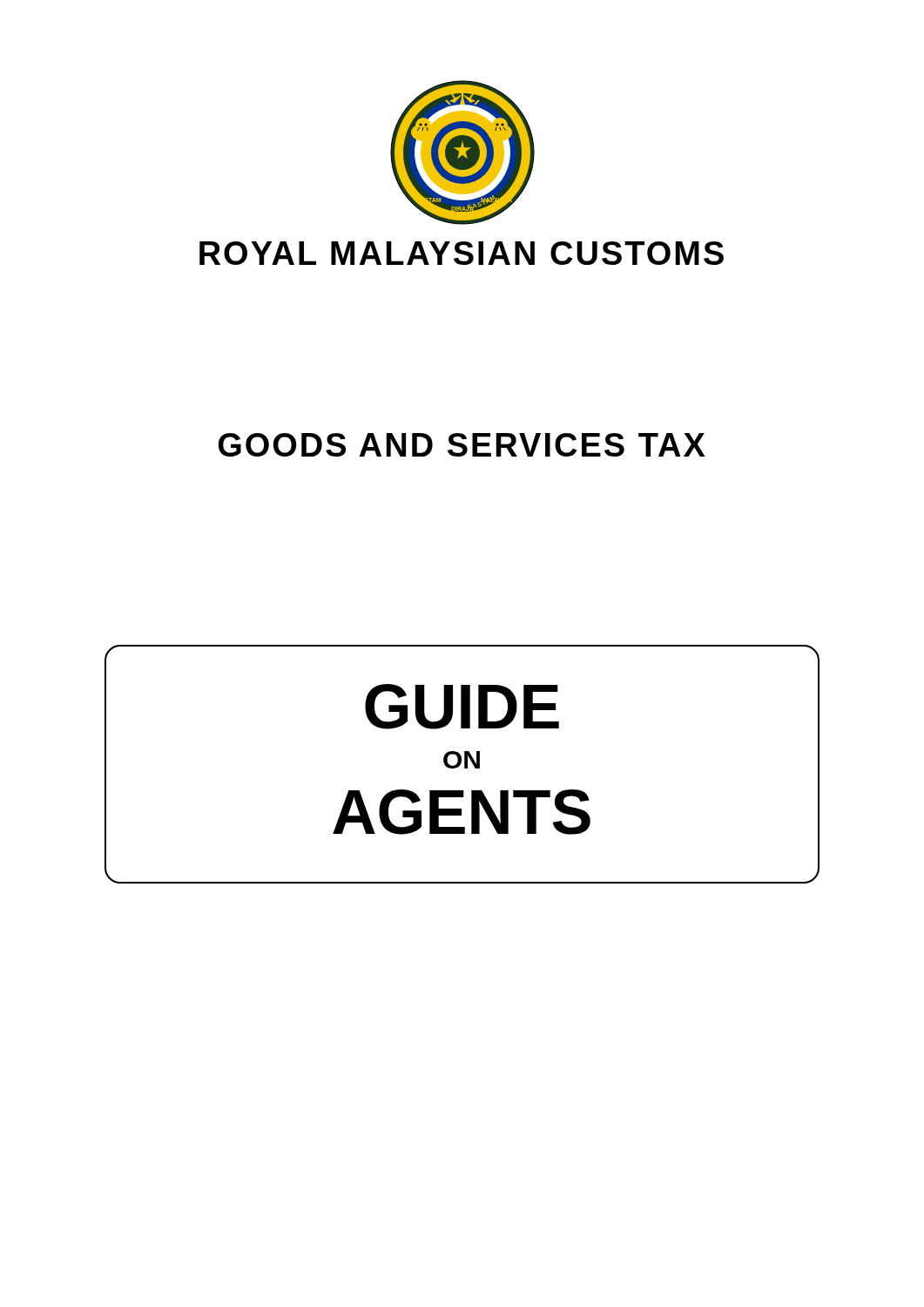The image size is (924, 1307).
Task: Click on the title with the text "ROYAL MALAYSIAN CUSTOMS"
Action: pos(462,254)
